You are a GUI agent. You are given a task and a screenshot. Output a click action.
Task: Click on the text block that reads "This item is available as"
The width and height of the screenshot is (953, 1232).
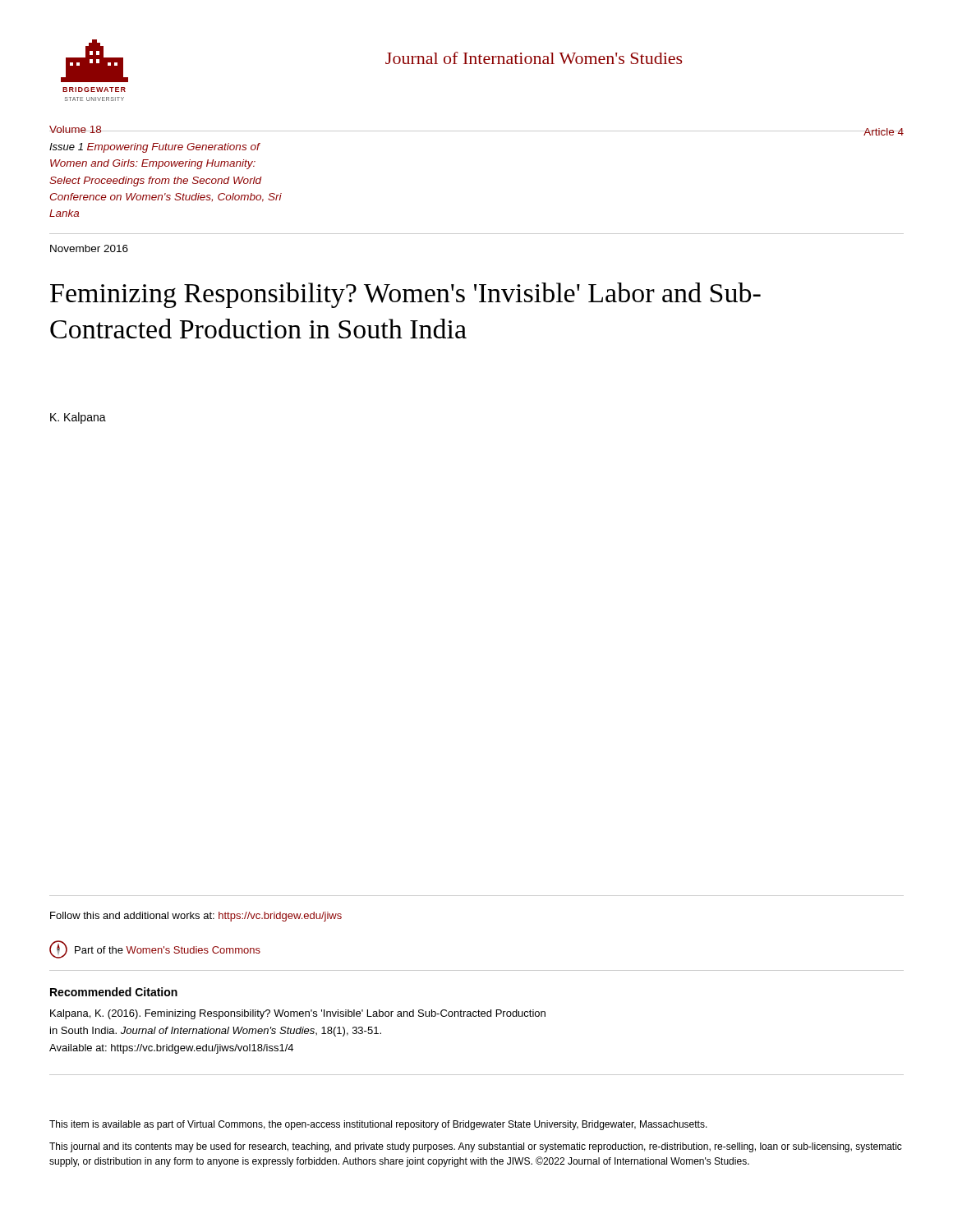[476, 1143]
